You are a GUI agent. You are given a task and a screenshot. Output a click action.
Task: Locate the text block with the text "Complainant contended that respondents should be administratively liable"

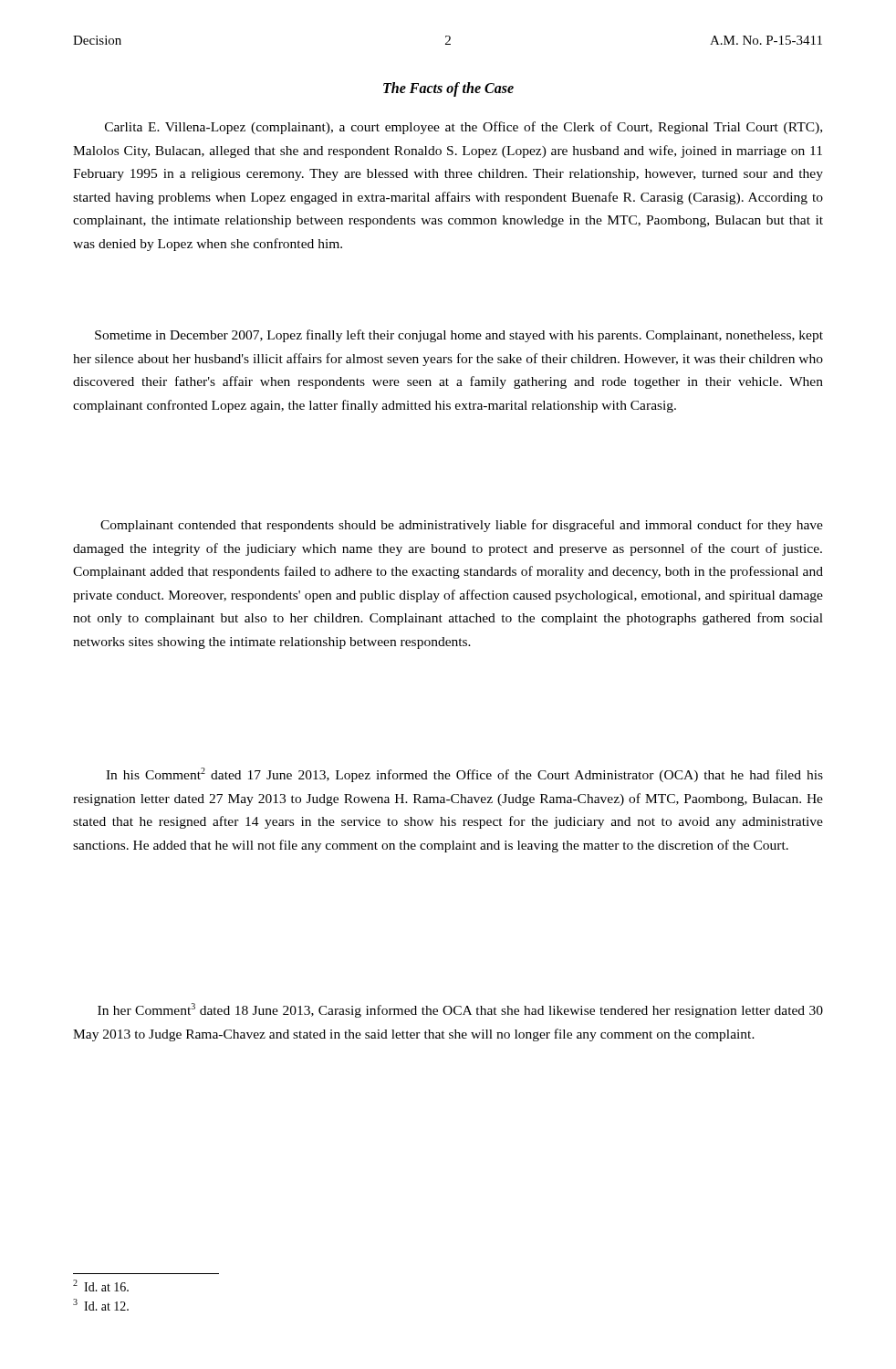448,583
